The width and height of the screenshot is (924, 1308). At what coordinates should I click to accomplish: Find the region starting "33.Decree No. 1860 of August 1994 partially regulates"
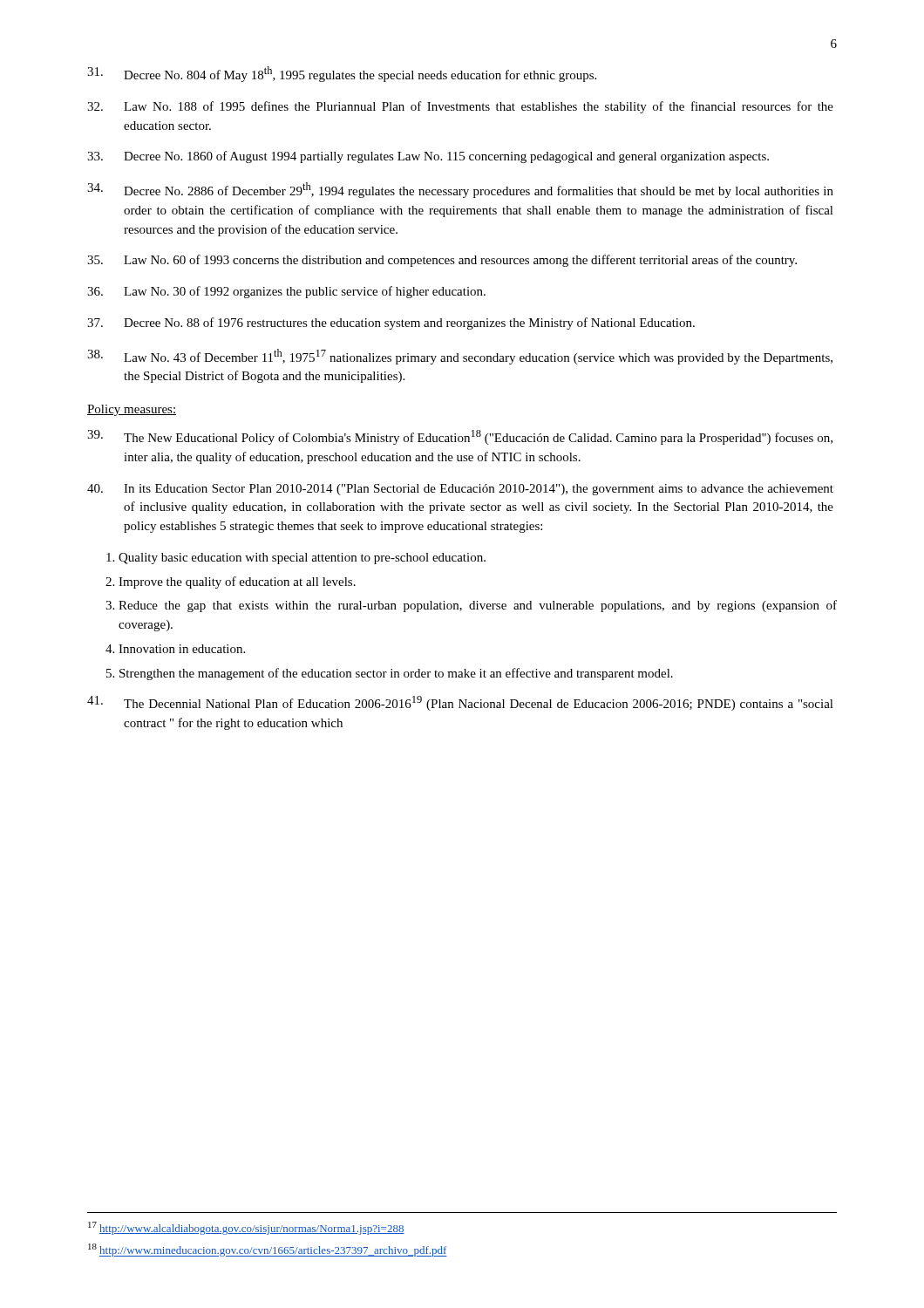click(x=460, y=157)
